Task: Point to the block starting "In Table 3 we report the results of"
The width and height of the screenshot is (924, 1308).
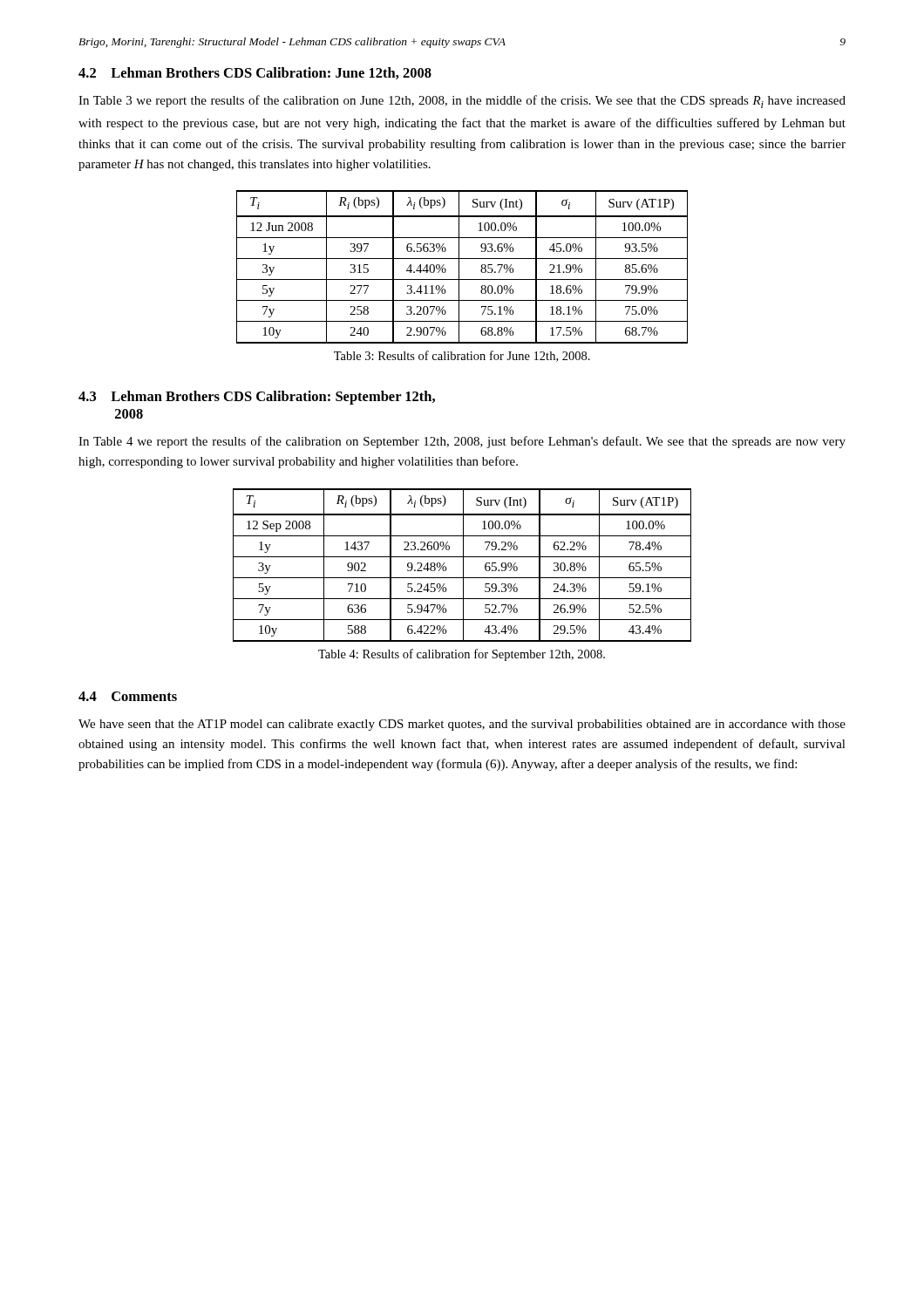Action: pyautogui.click(x=462, y=132)
